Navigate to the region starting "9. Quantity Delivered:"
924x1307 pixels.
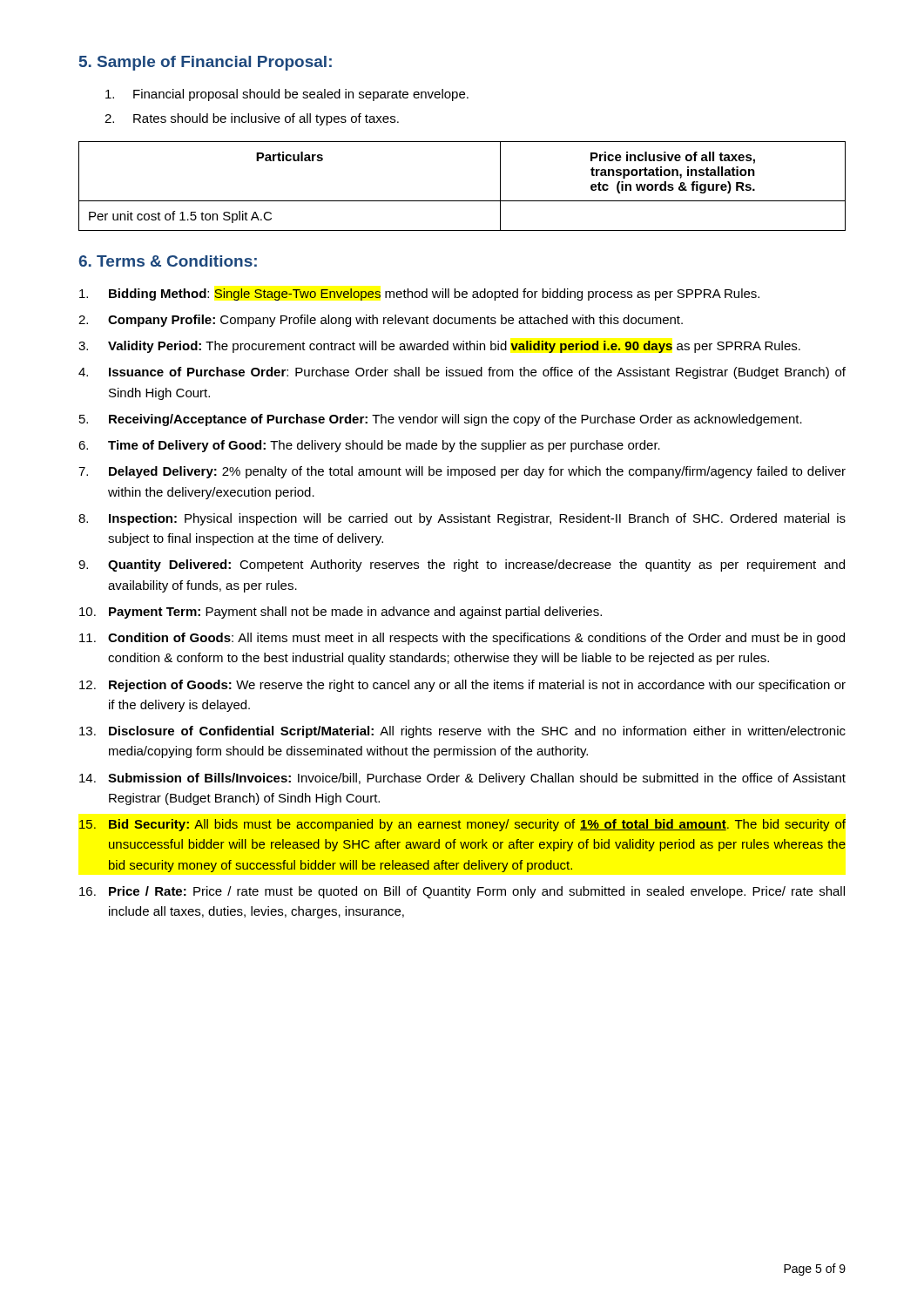click(462, 575)
